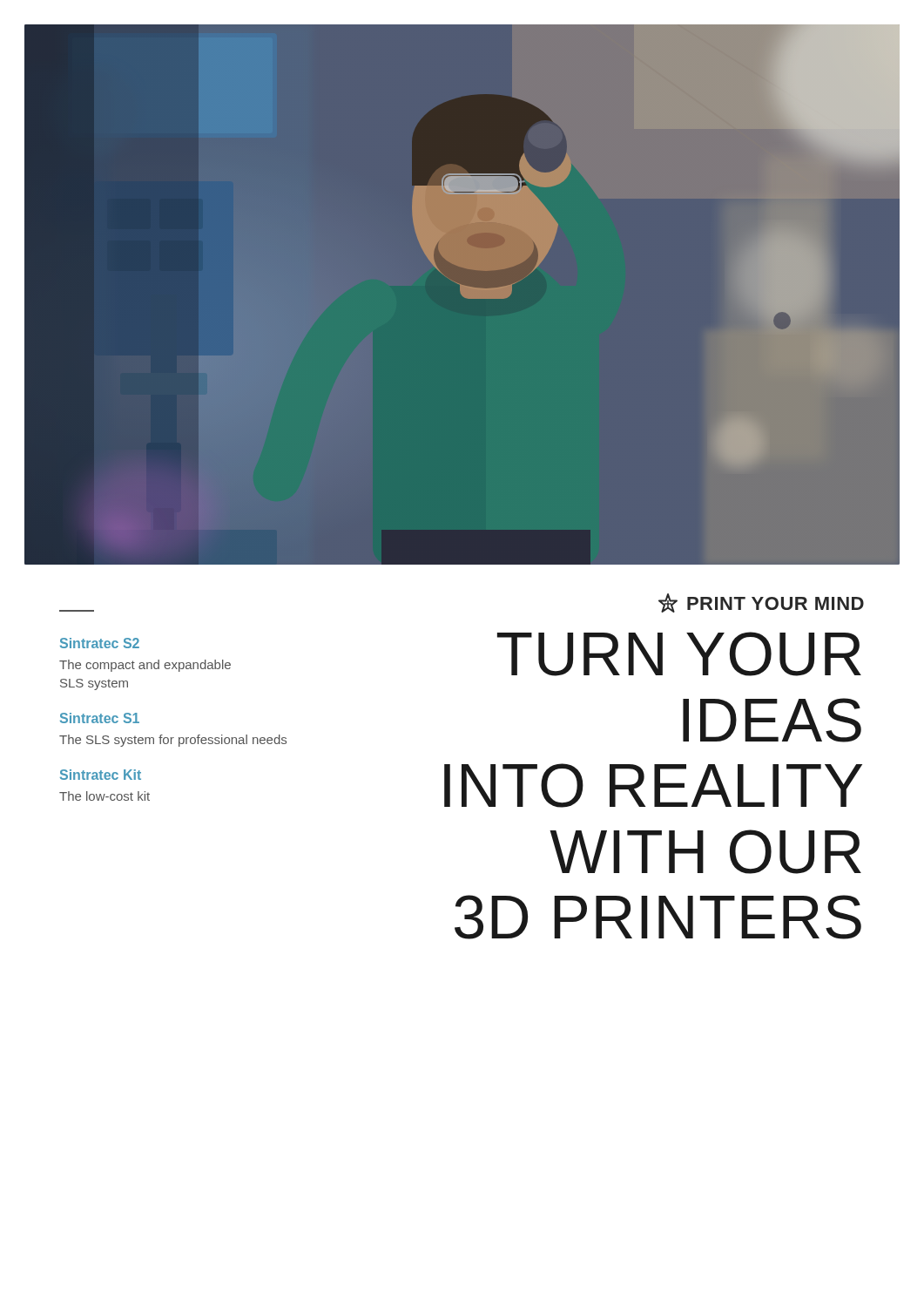Select the photo

pyautogui.click(x=462, y=295)
